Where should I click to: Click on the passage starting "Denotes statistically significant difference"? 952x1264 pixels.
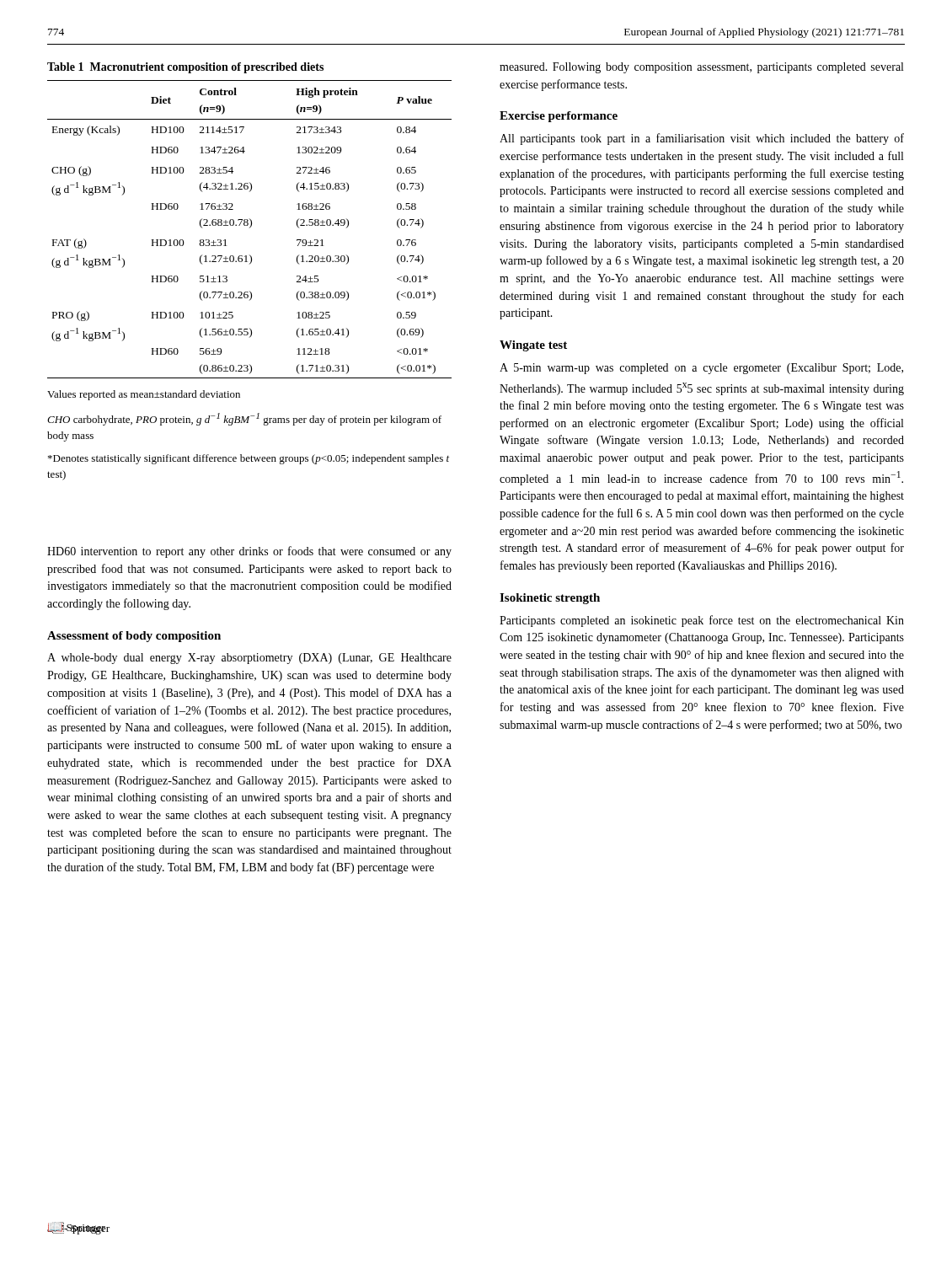click(249, 467)
